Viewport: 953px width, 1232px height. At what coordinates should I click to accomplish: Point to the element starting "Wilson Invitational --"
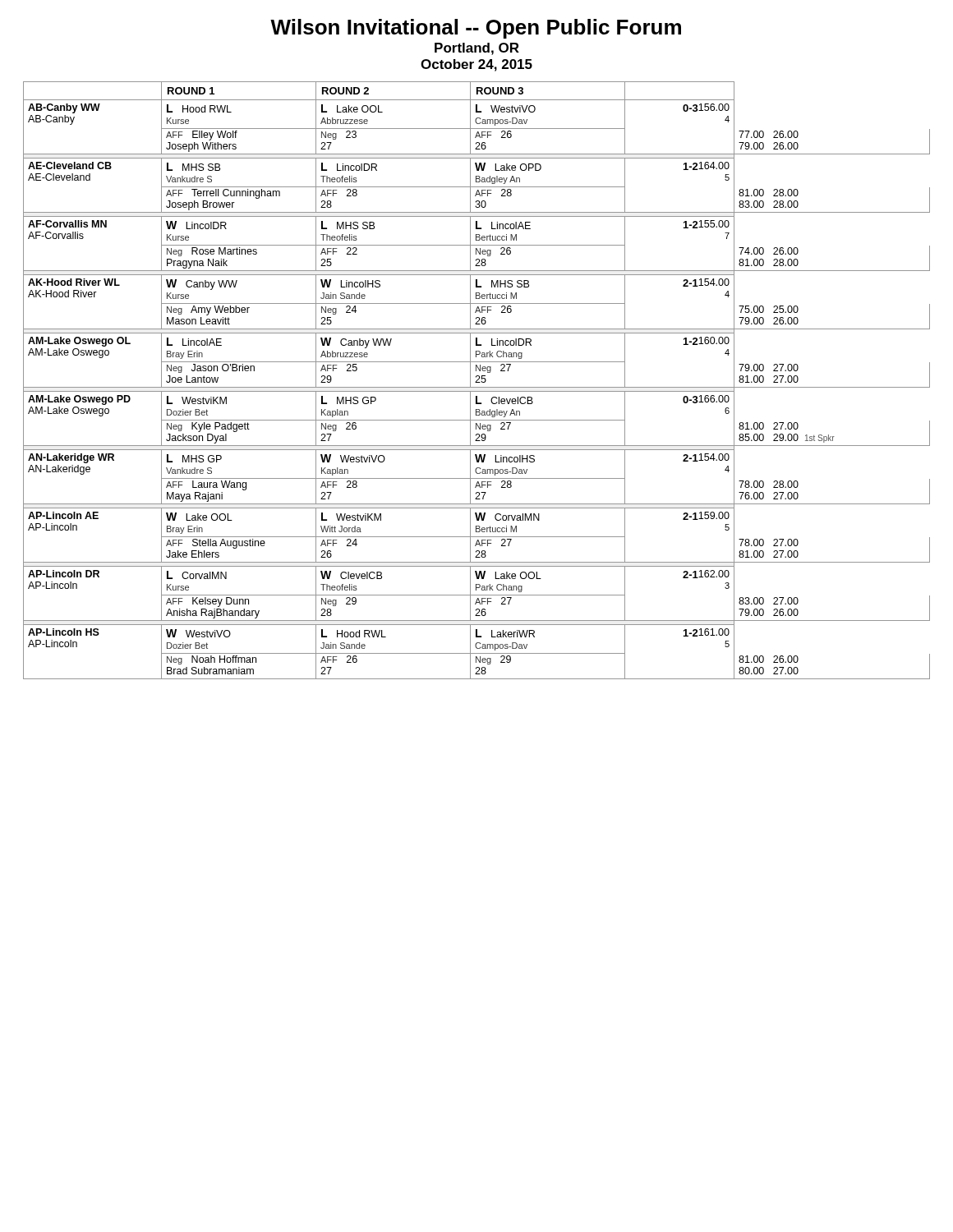[476, 44]
